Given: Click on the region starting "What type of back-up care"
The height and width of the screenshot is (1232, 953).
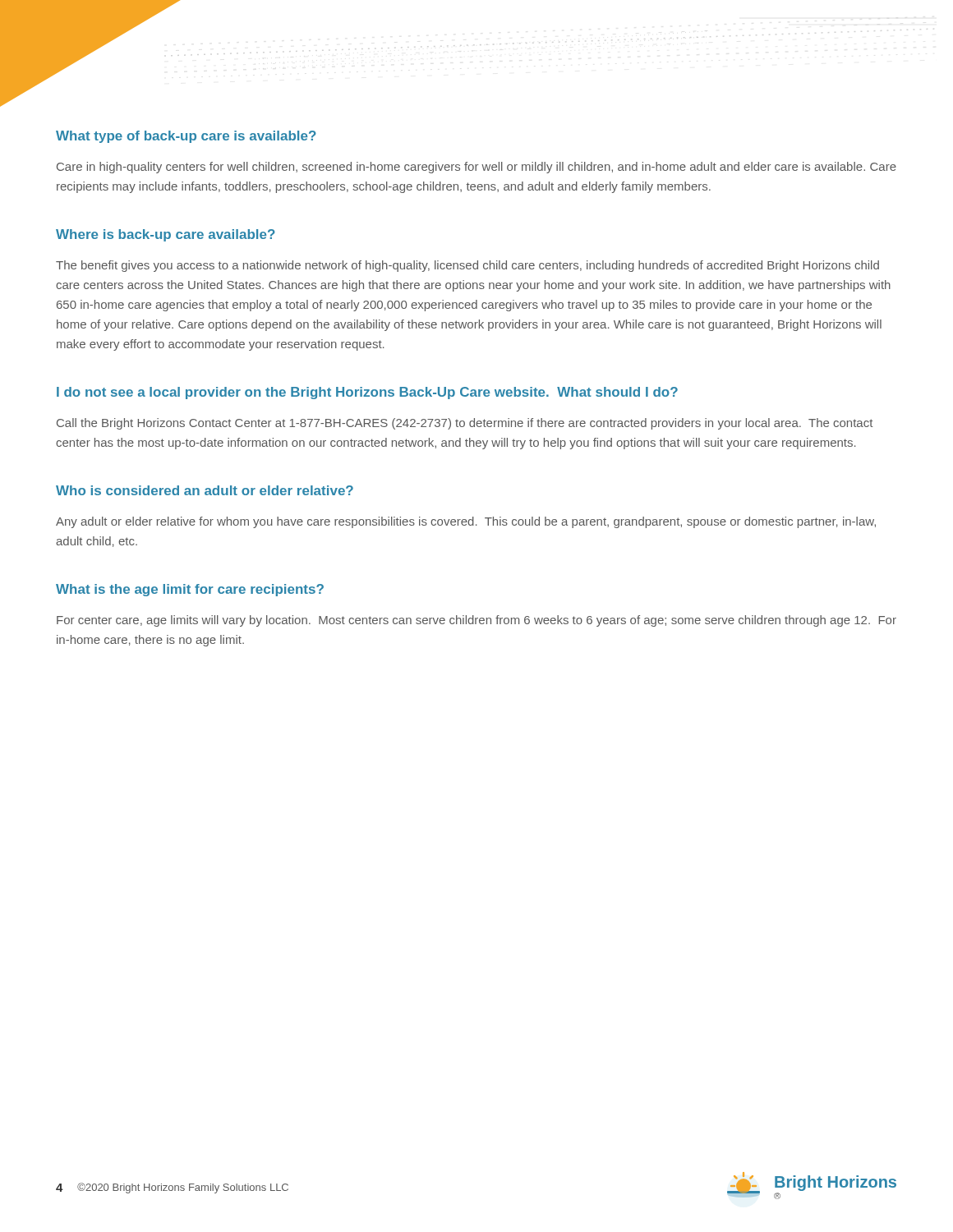Looking at the screenshot, I should click(x=186, y=136).
